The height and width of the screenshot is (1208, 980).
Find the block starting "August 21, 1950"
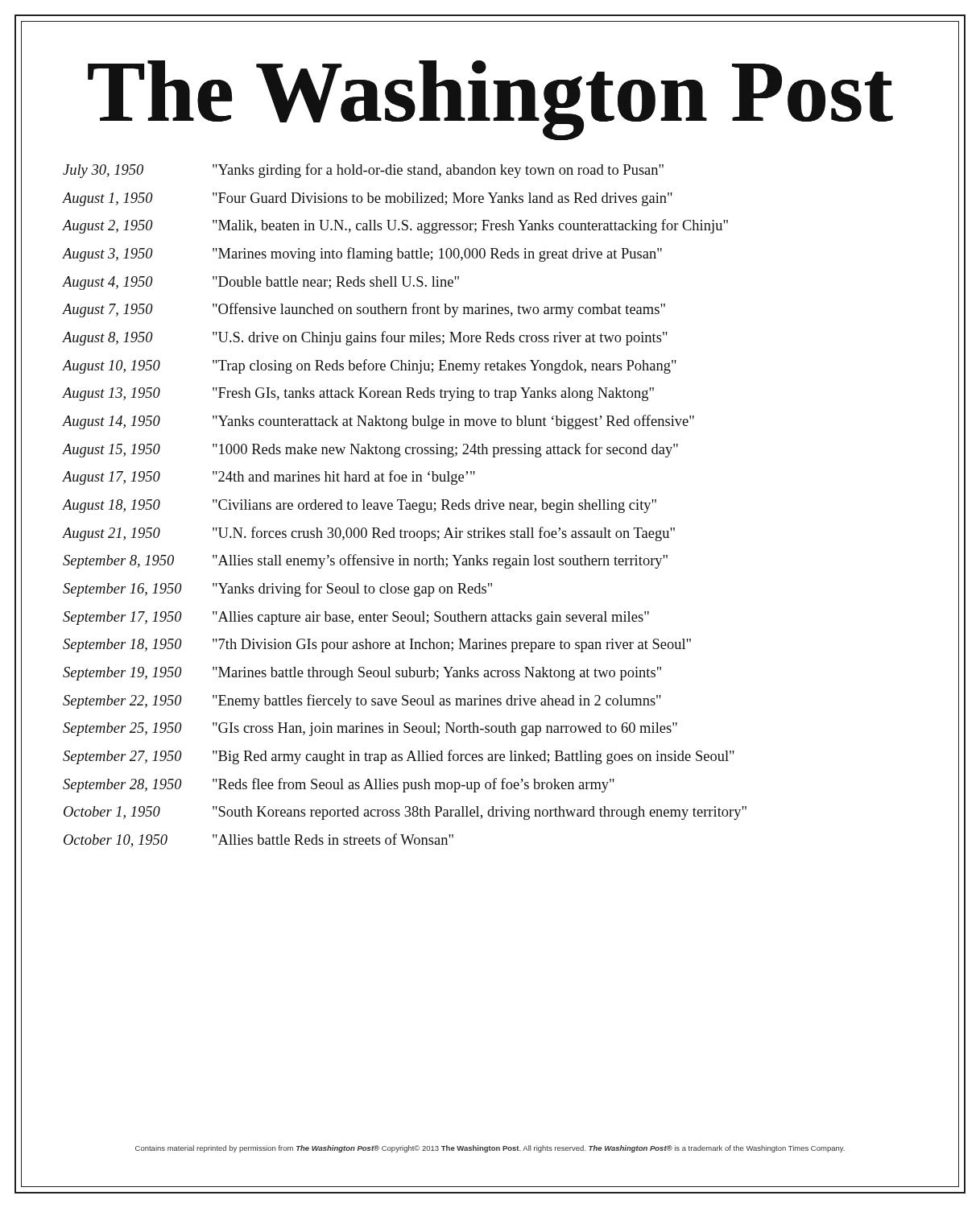click(x=111, y=533)
